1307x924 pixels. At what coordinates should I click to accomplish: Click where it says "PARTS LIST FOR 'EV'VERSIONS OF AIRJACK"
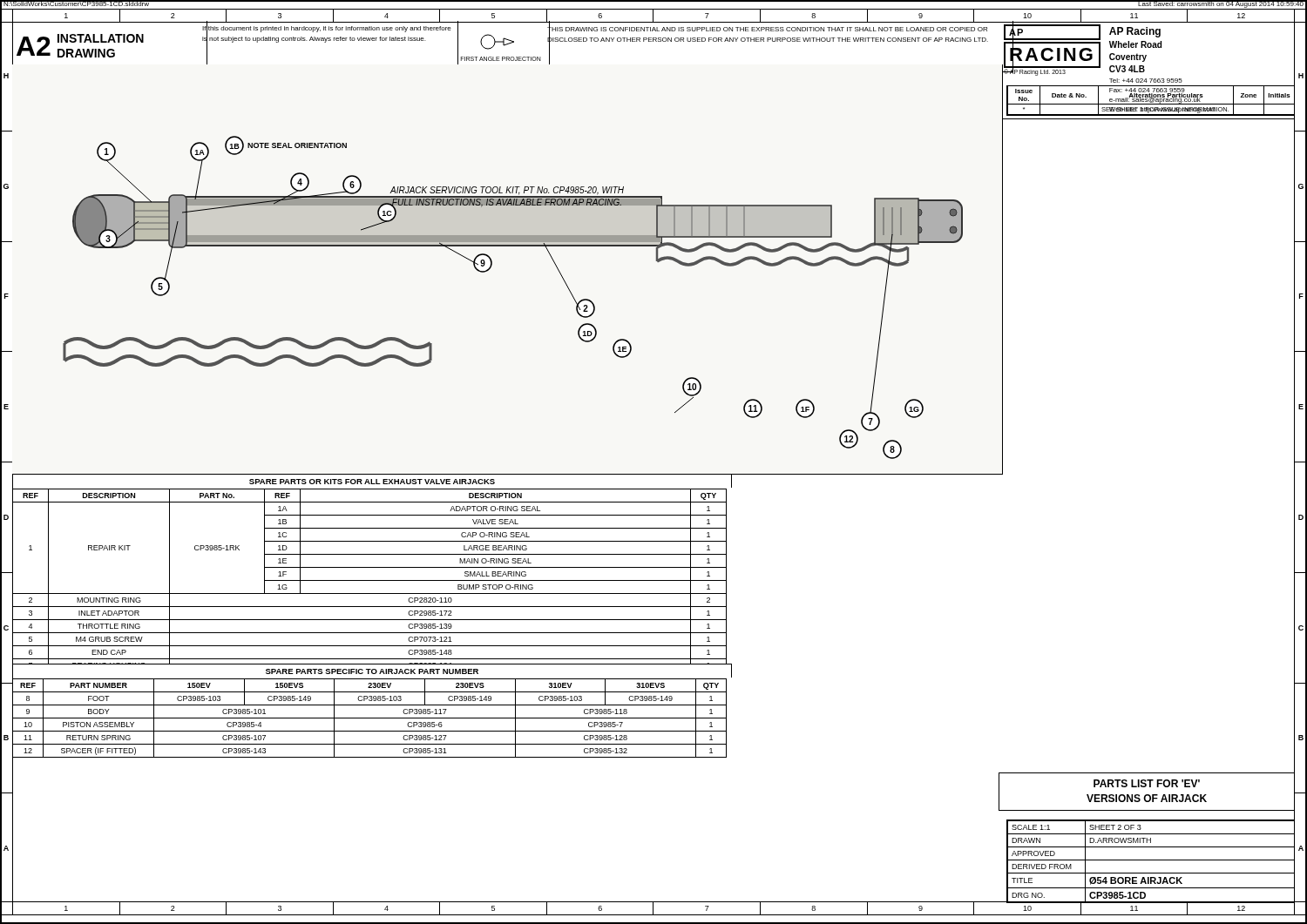(1147, 791)
